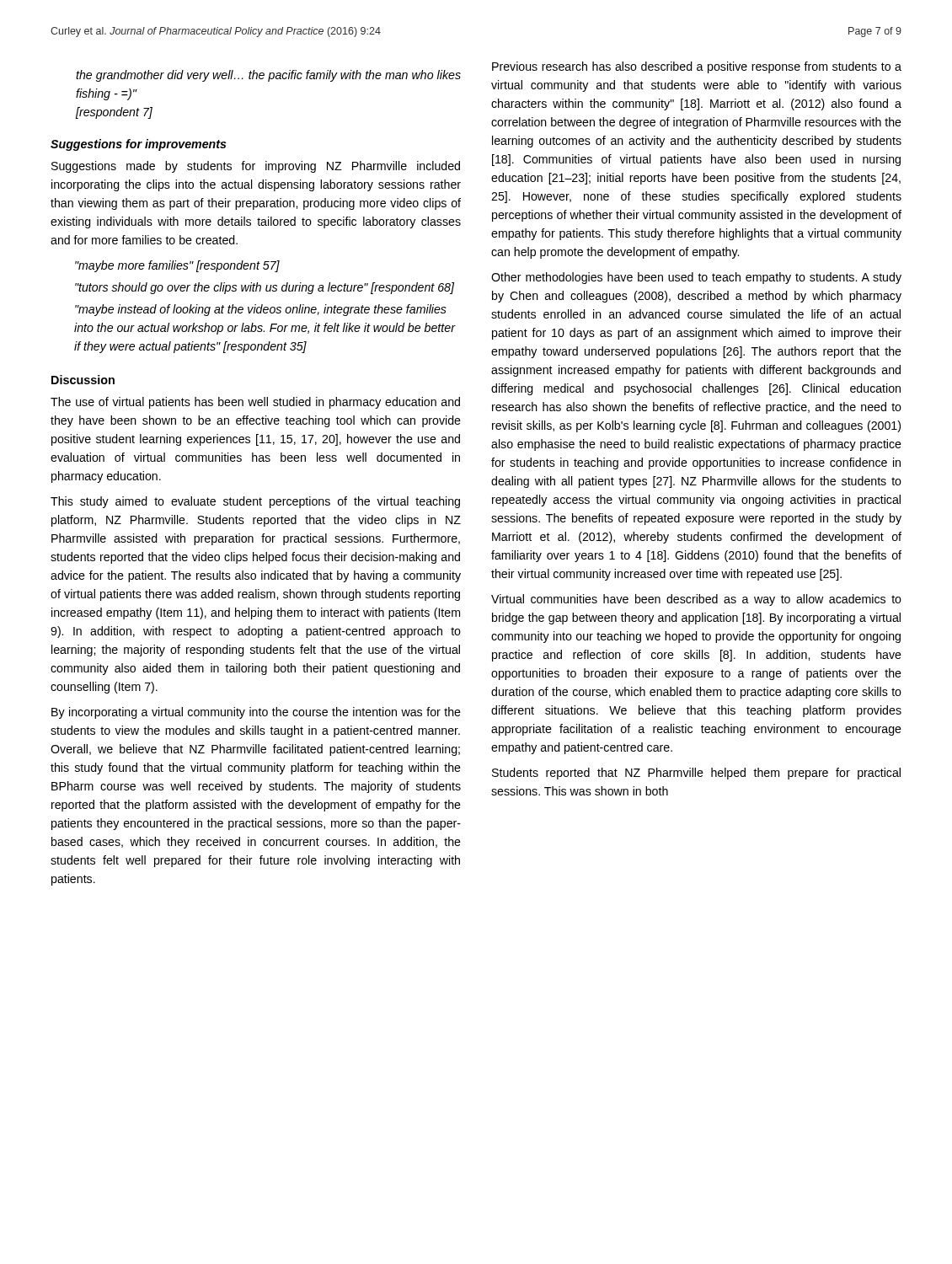This screenshot has width=952, height=1264.
Task: Locate the text block containing "the grandmother did very"
Action: pos(268,76)
